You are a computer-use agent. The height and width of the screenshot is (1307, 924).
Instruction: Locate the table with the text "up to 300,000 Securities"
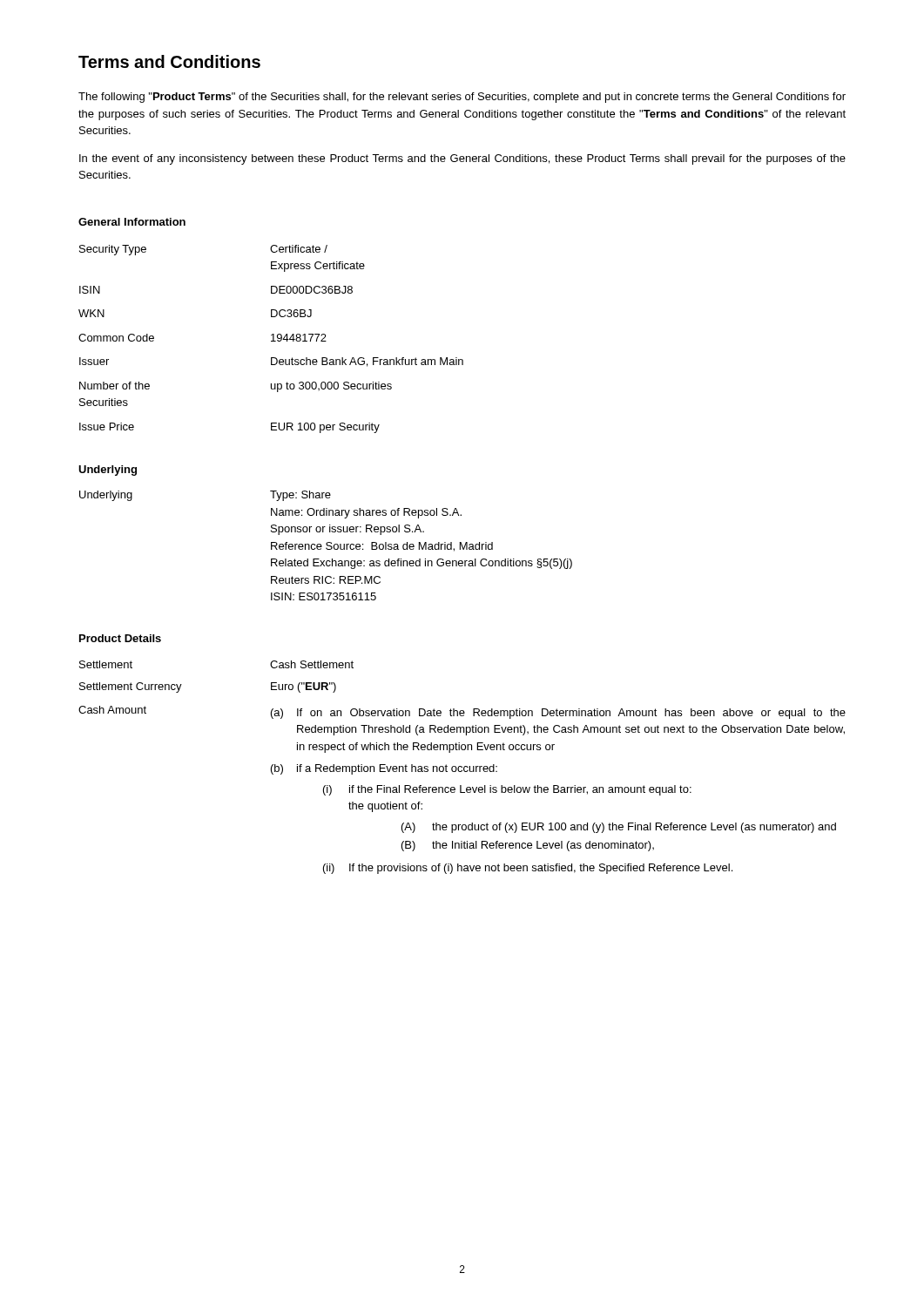click(462, 337)
